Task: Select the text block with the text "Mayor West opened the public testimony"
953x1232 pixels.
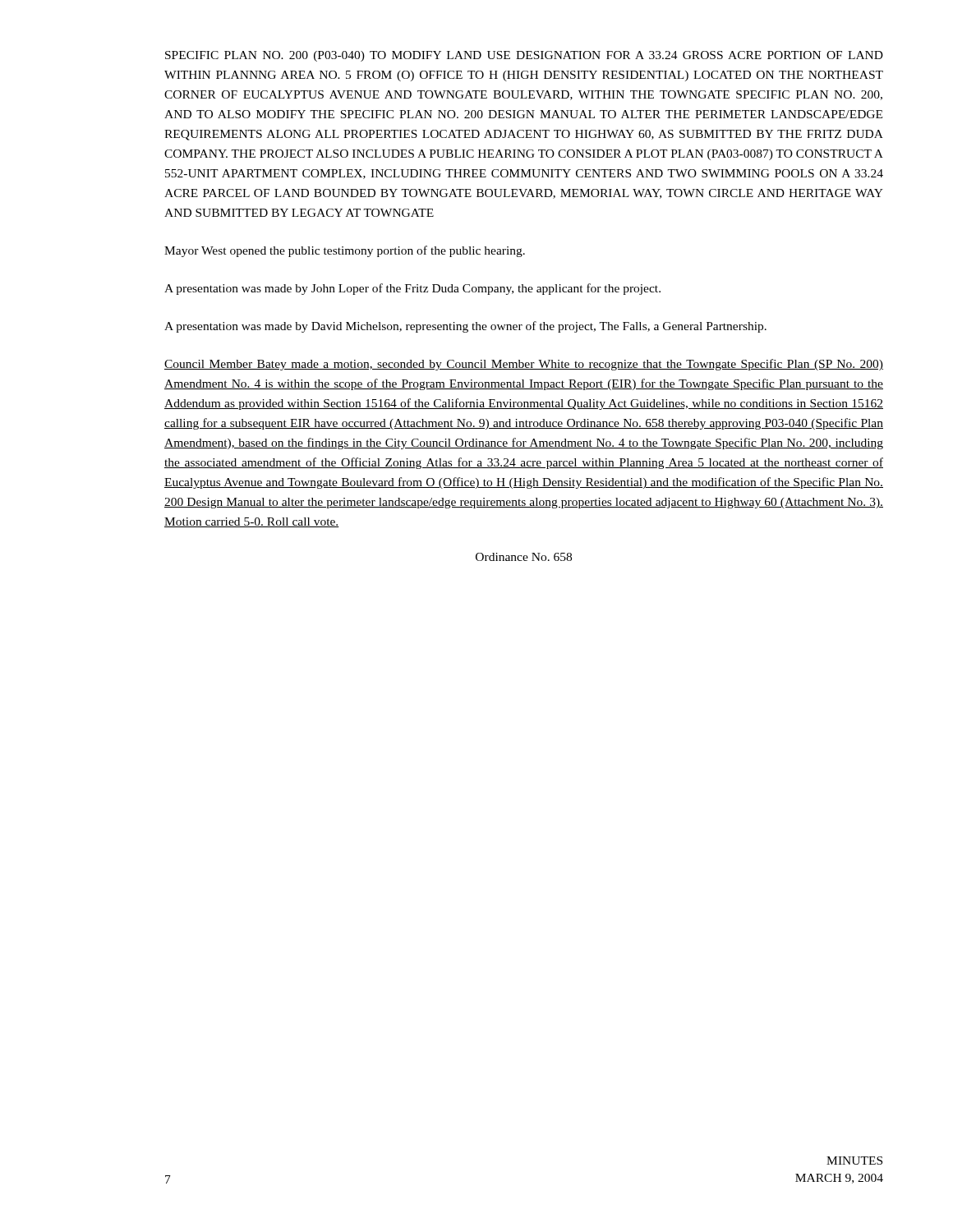Action: tap(345, 250)
